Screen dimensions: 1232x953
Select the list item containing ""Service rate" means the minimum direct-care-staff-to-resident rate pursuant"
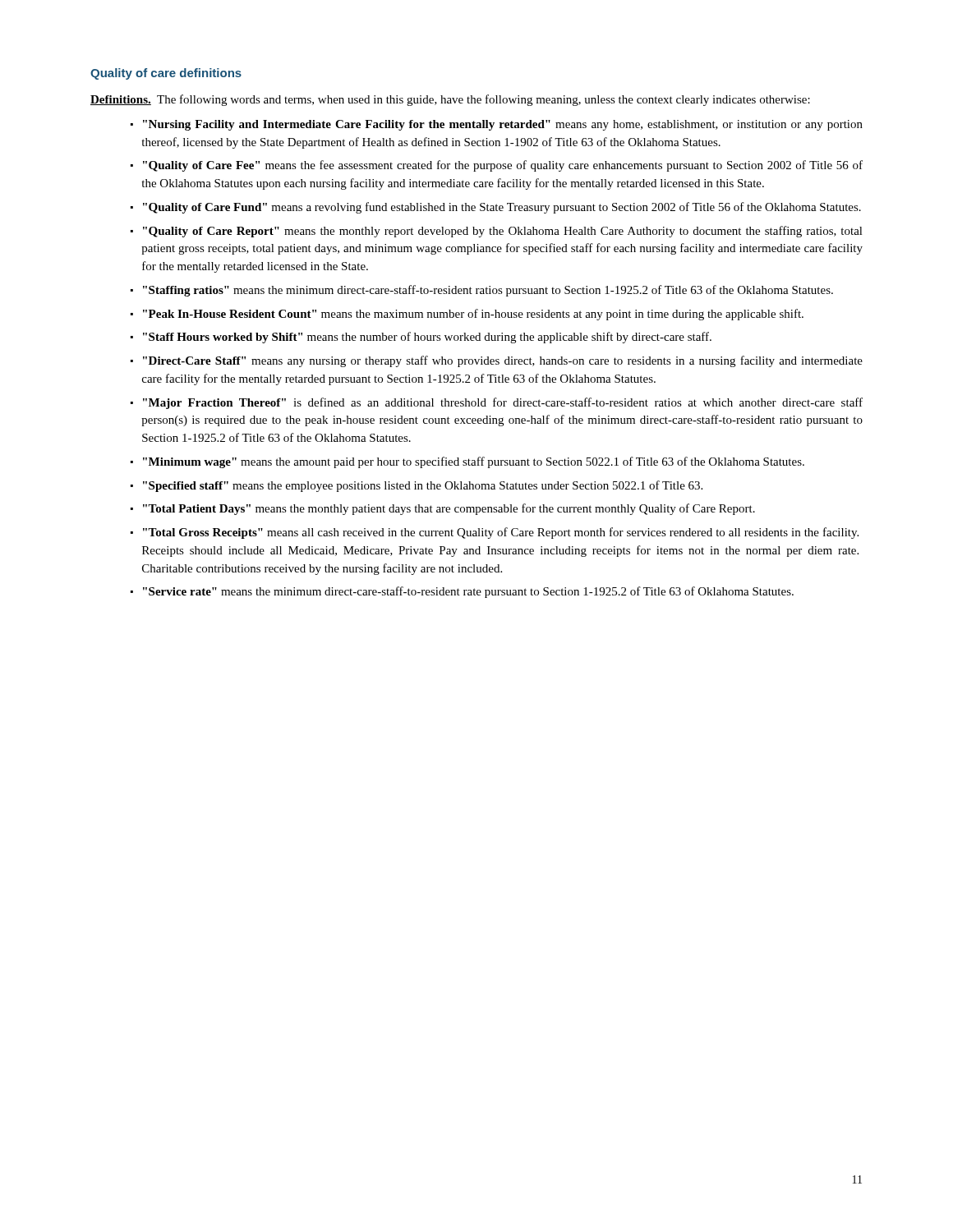point(468,592)
